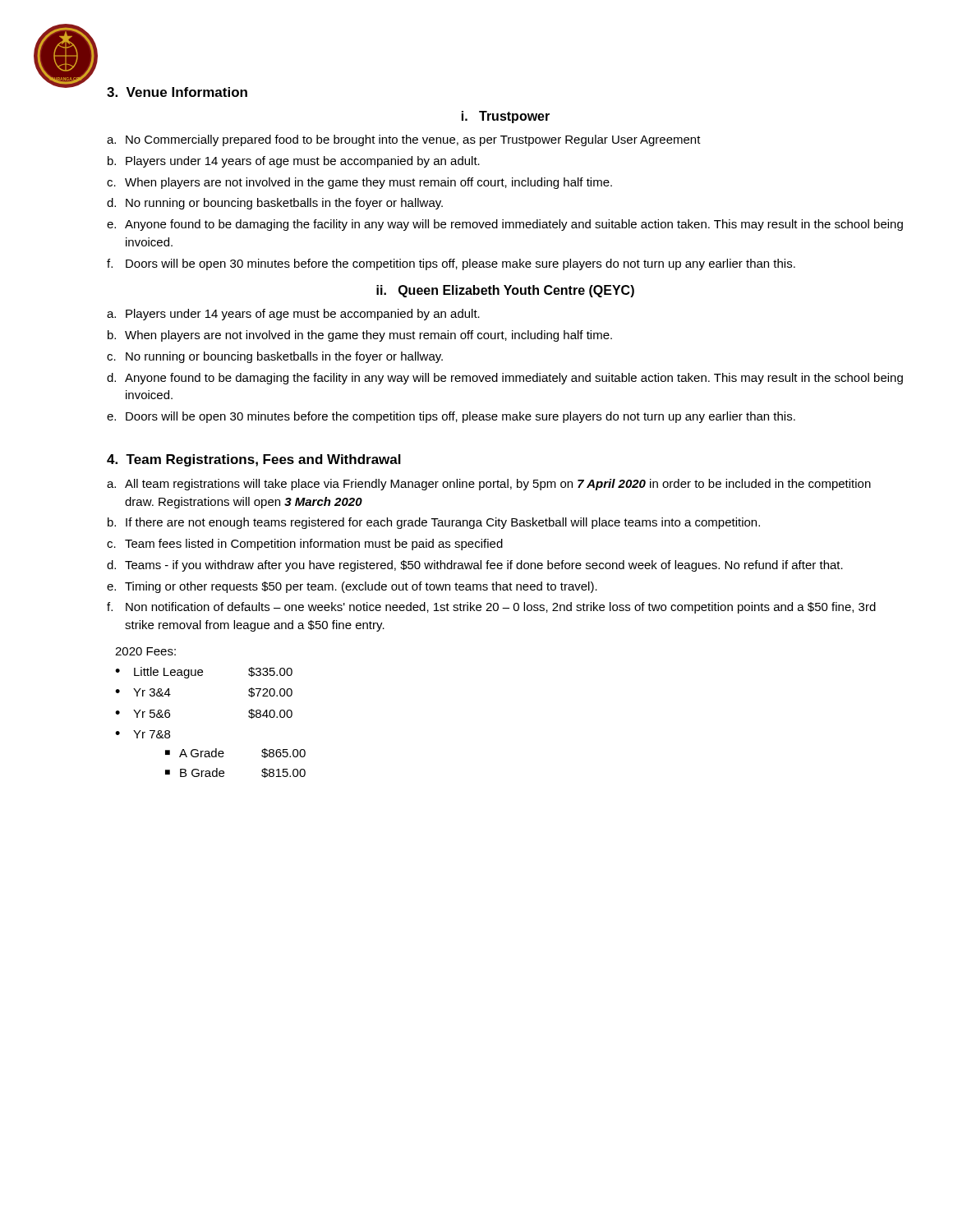
Task: Locate the text "■ B Grade $815.00"
Action: [235, 773]
